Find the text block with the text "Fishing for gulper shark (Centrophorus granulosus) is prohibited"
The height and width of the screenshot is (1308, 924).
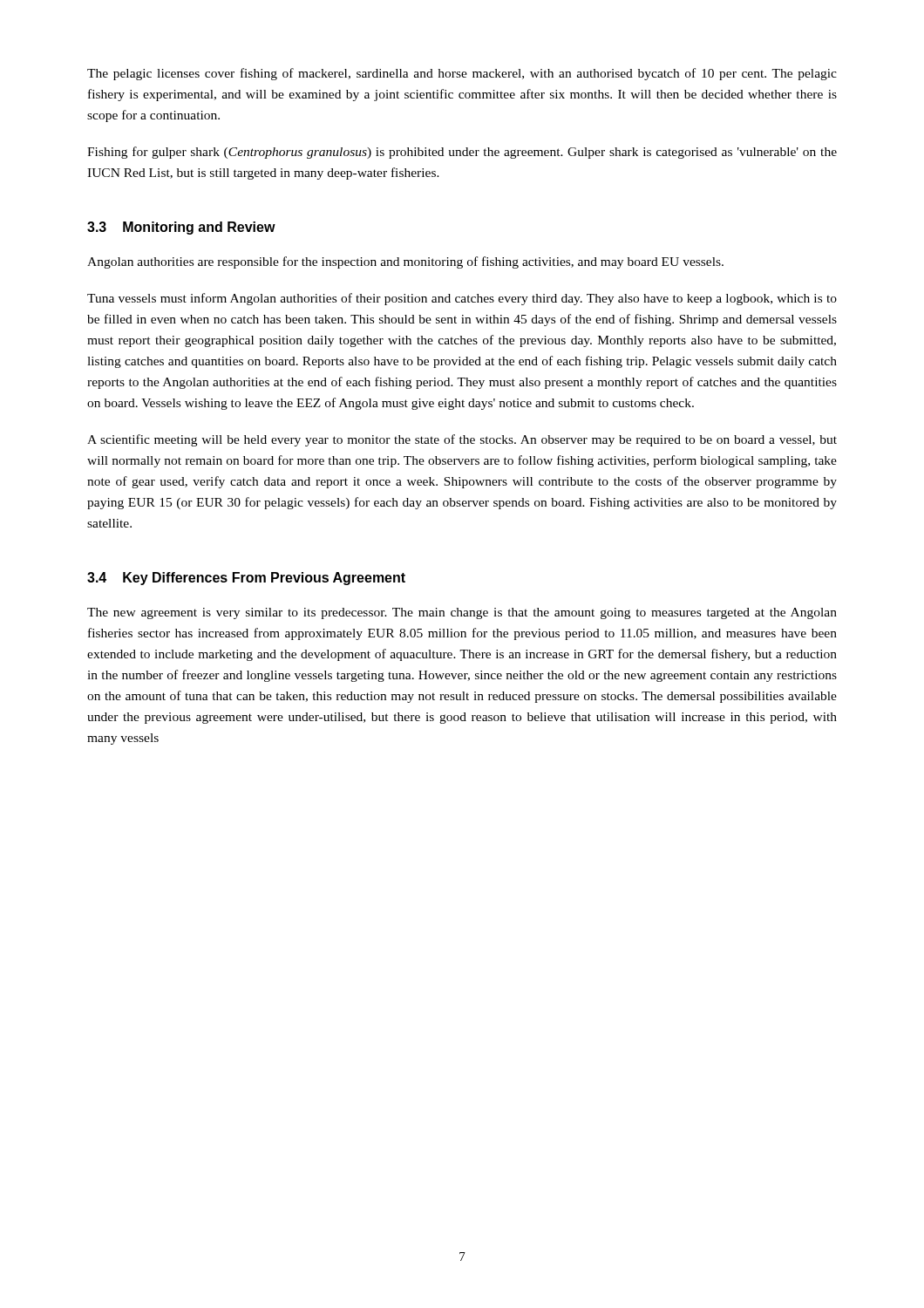tap(462, 162)
